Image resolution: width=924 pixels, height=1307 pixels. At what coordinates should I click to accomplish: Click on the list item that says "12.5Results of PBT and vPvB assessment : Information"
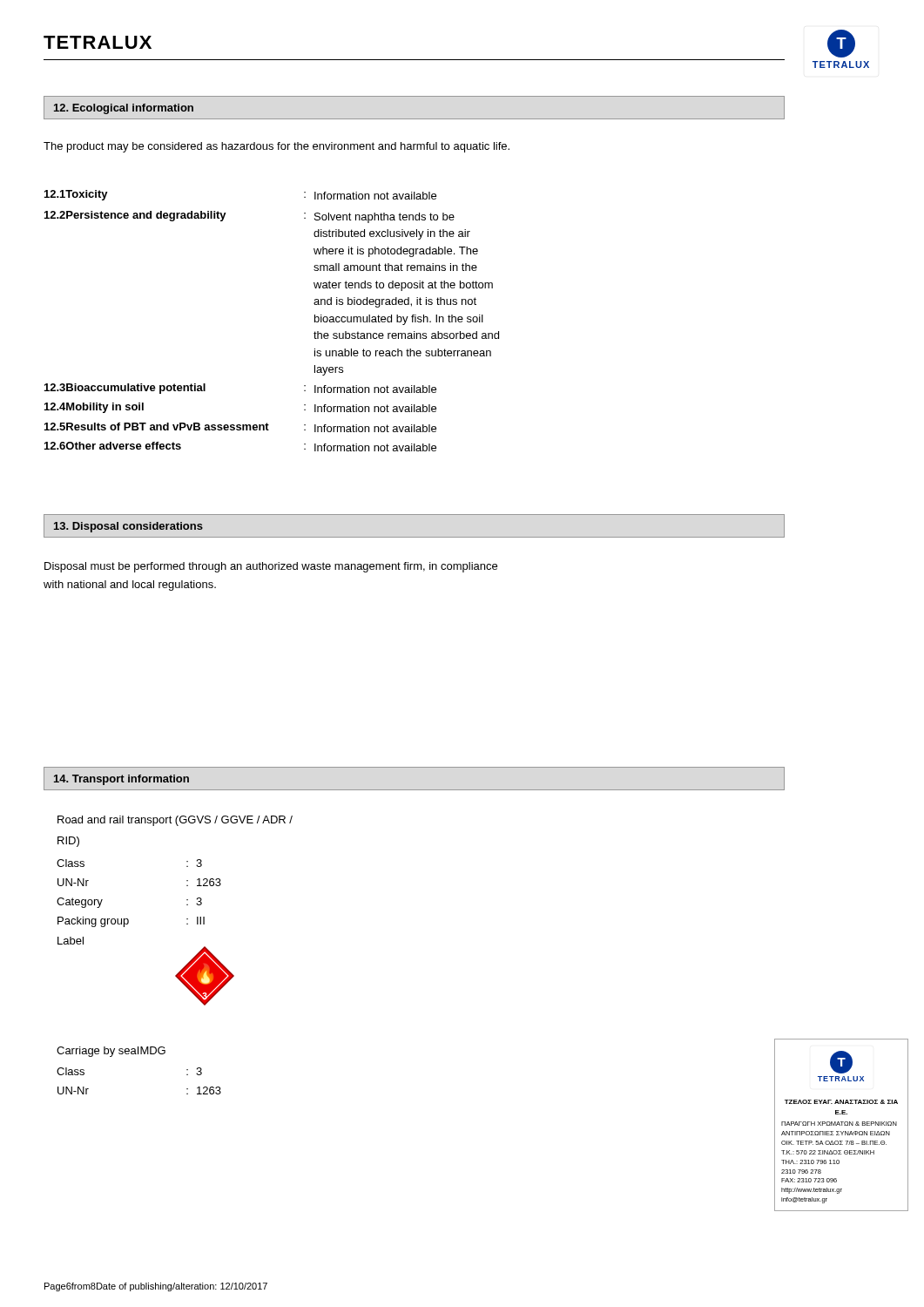[412, 428]
